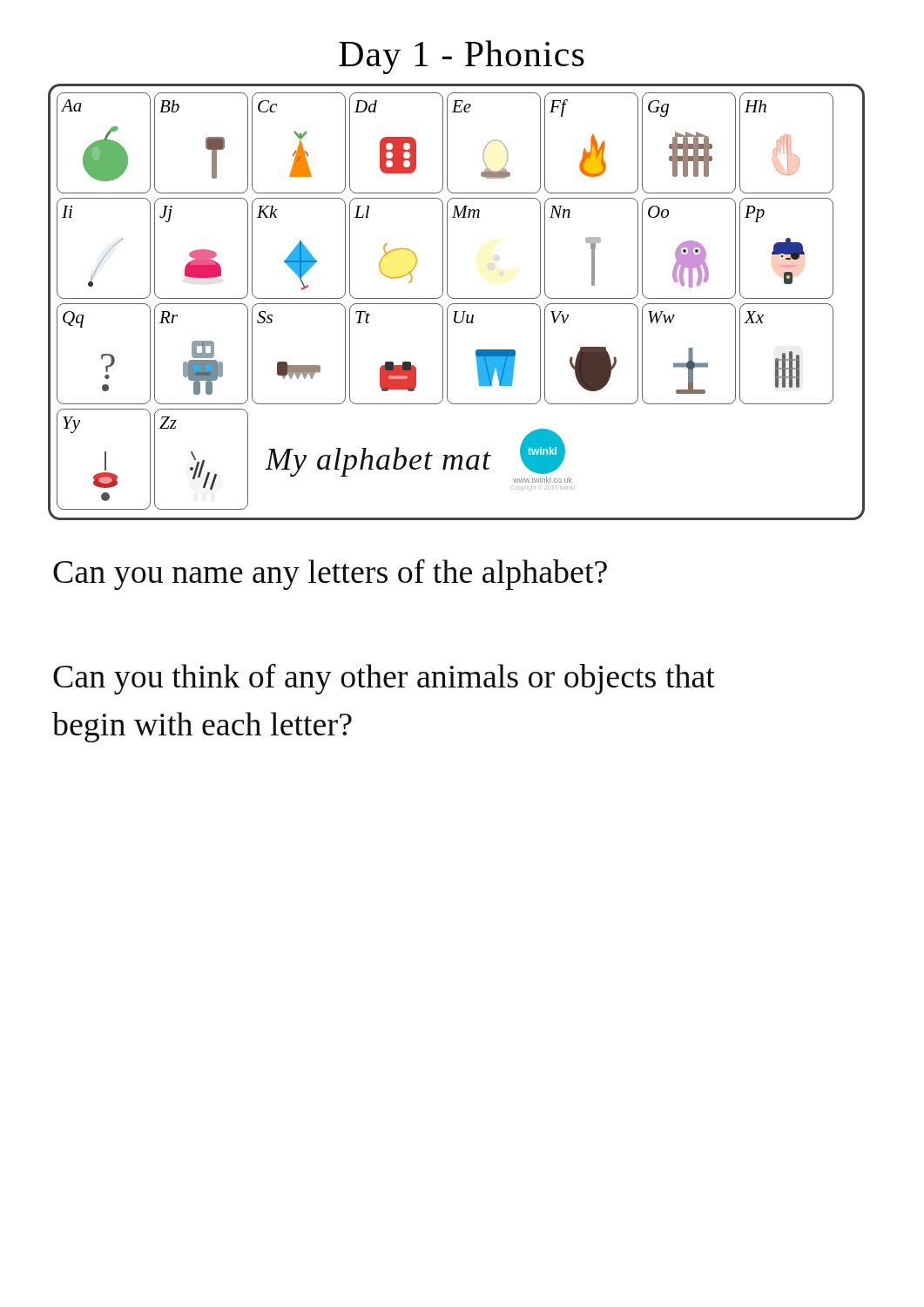Screen dimensions: 1307x924
Task: Click the passage that begins "Can you think of"
Action: pyautogui.click(x=384, y=700)
